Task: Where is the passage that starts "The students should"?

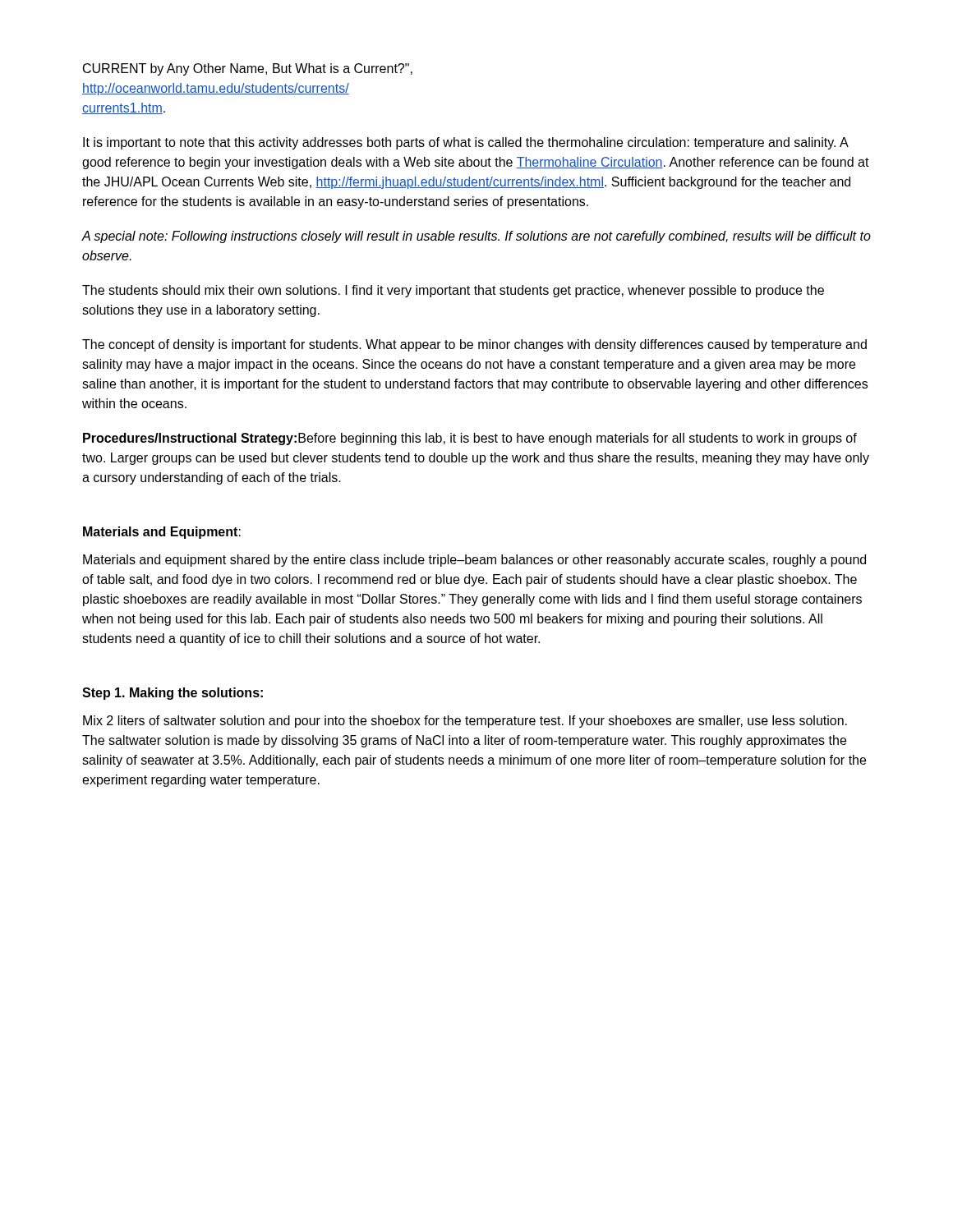Action: point(453,300)
